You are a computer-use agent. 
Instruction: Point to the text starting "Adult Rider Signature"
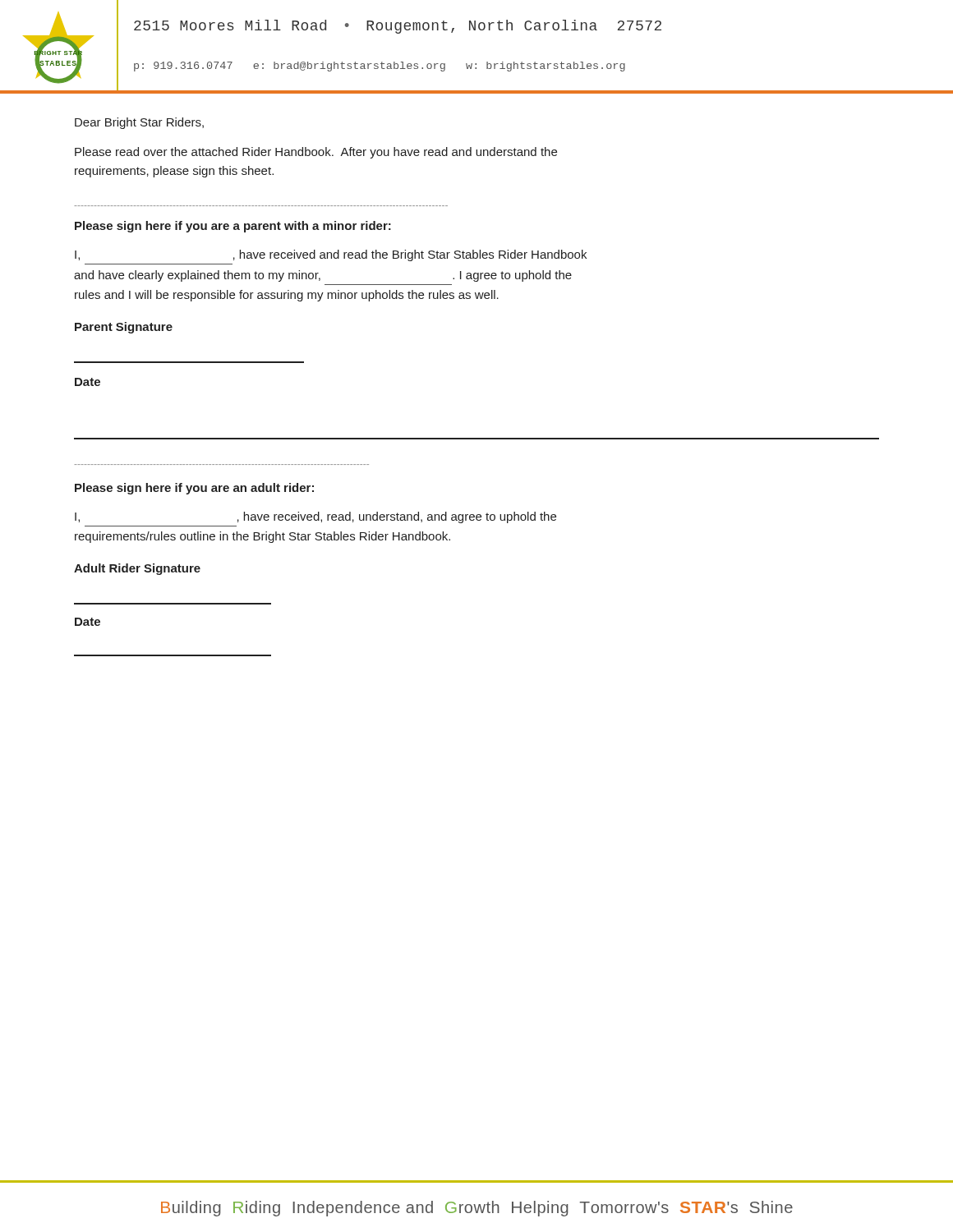[137, 568]
